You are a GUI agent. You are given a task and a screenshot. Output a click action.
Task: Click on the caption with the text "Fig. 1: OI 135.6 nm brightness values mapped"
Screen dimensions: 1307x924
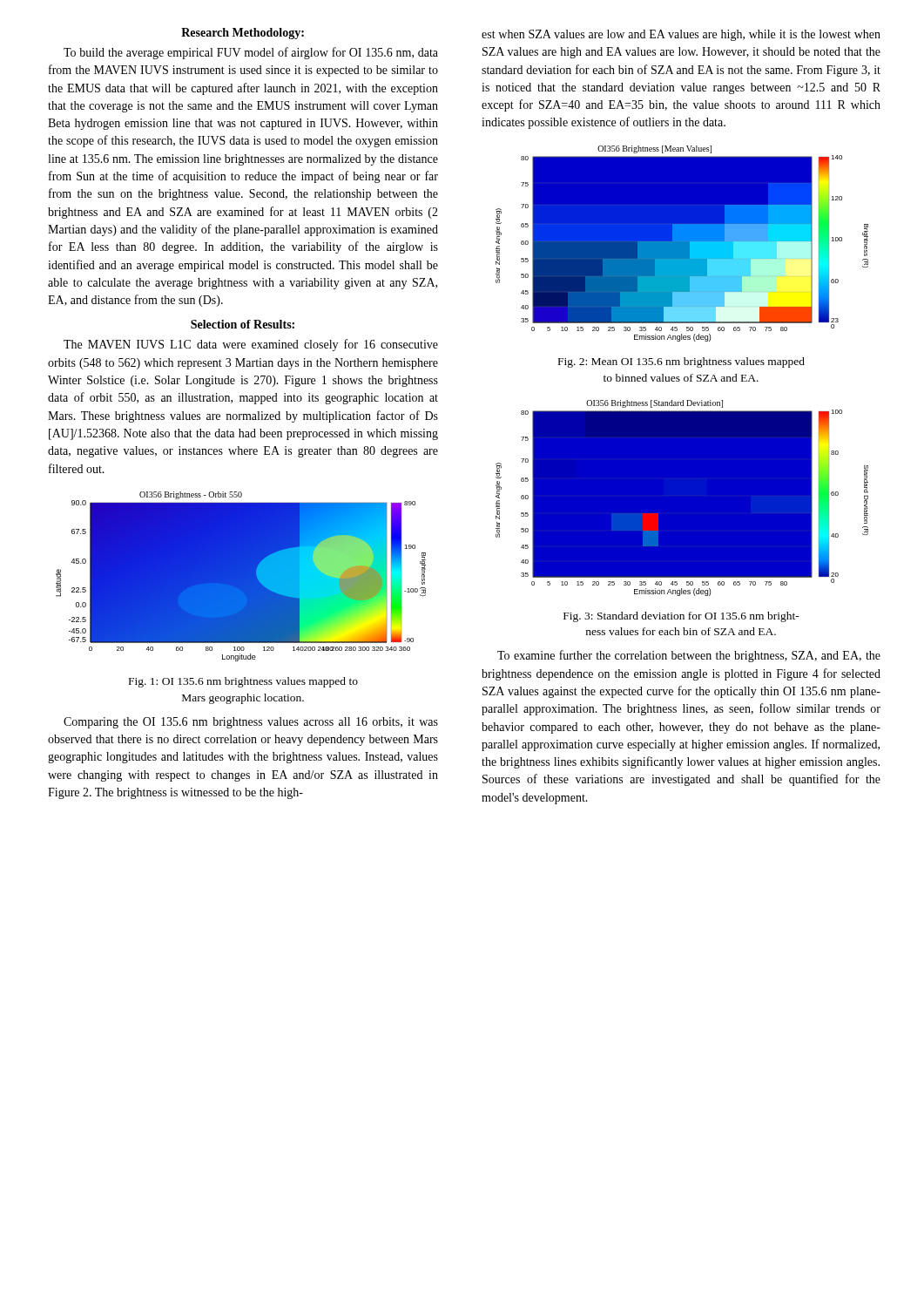pyautogui.click(x=243, y=689)
